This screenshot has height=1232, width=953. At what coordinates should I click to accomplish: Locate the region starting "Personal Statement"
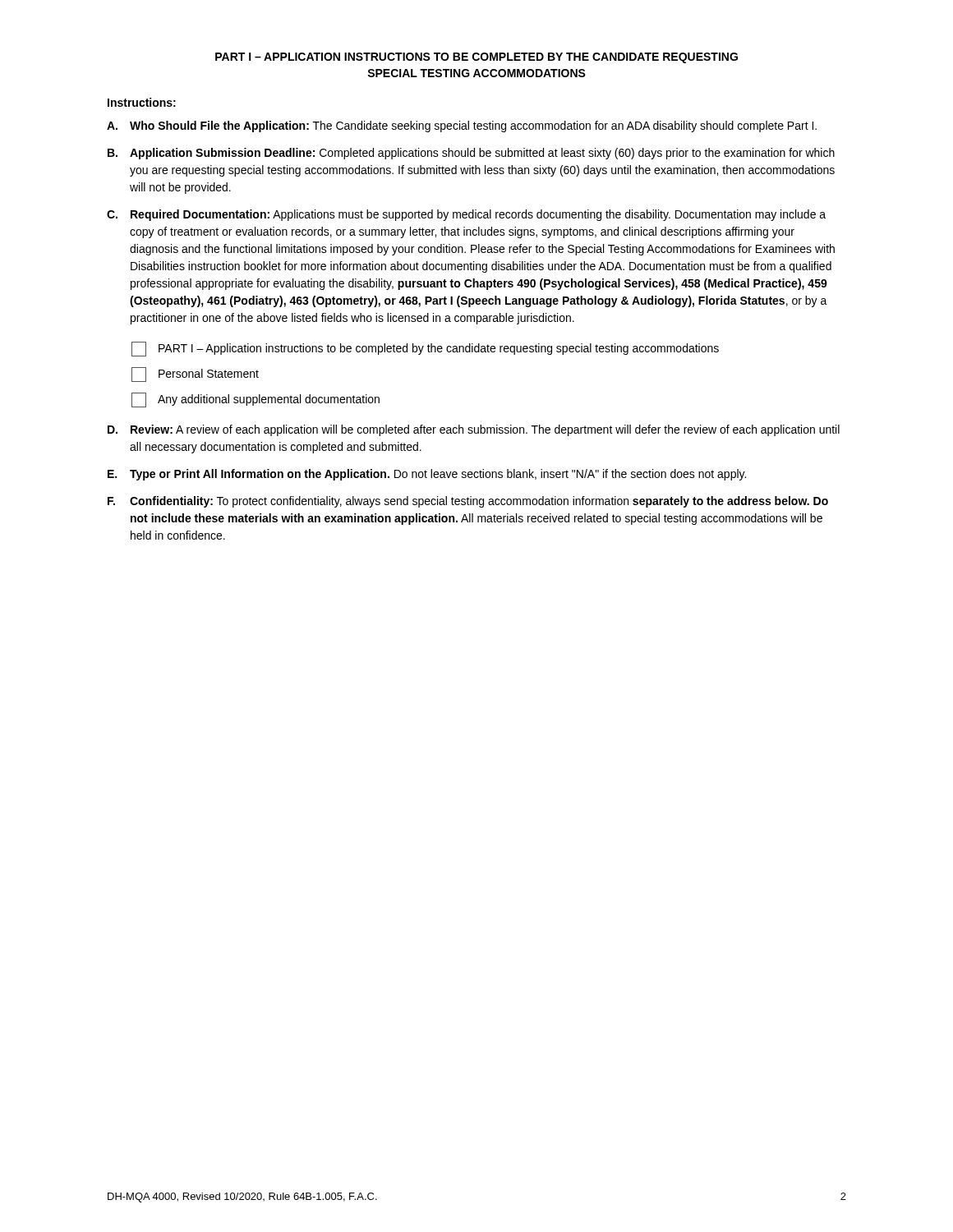(x=195, y=375)
